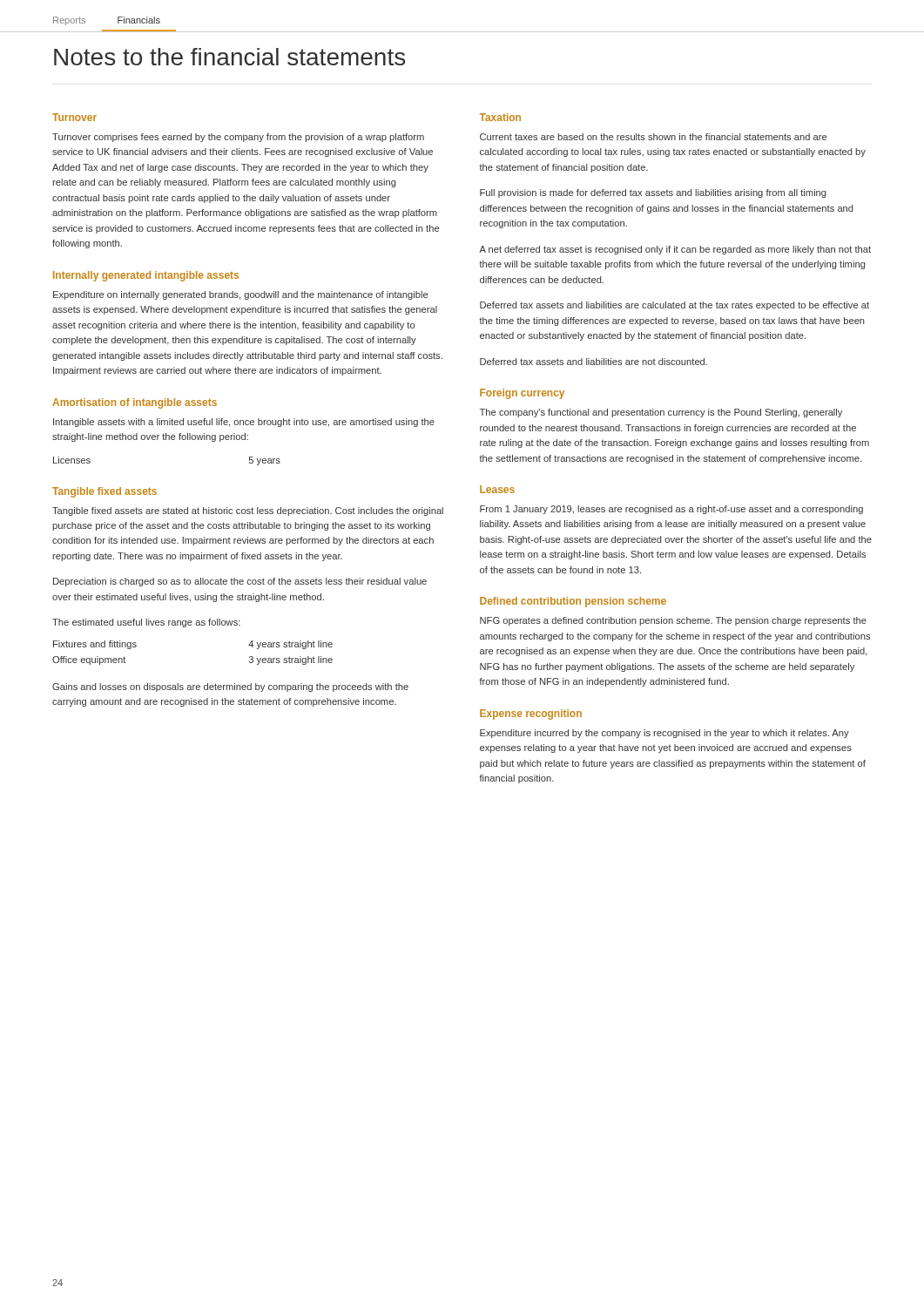Point to the region starting "The company's functional and presentation currency is the"
The width and height of the screenshot is (924, 1307).
pyautogui.click(x=674, y=435)
